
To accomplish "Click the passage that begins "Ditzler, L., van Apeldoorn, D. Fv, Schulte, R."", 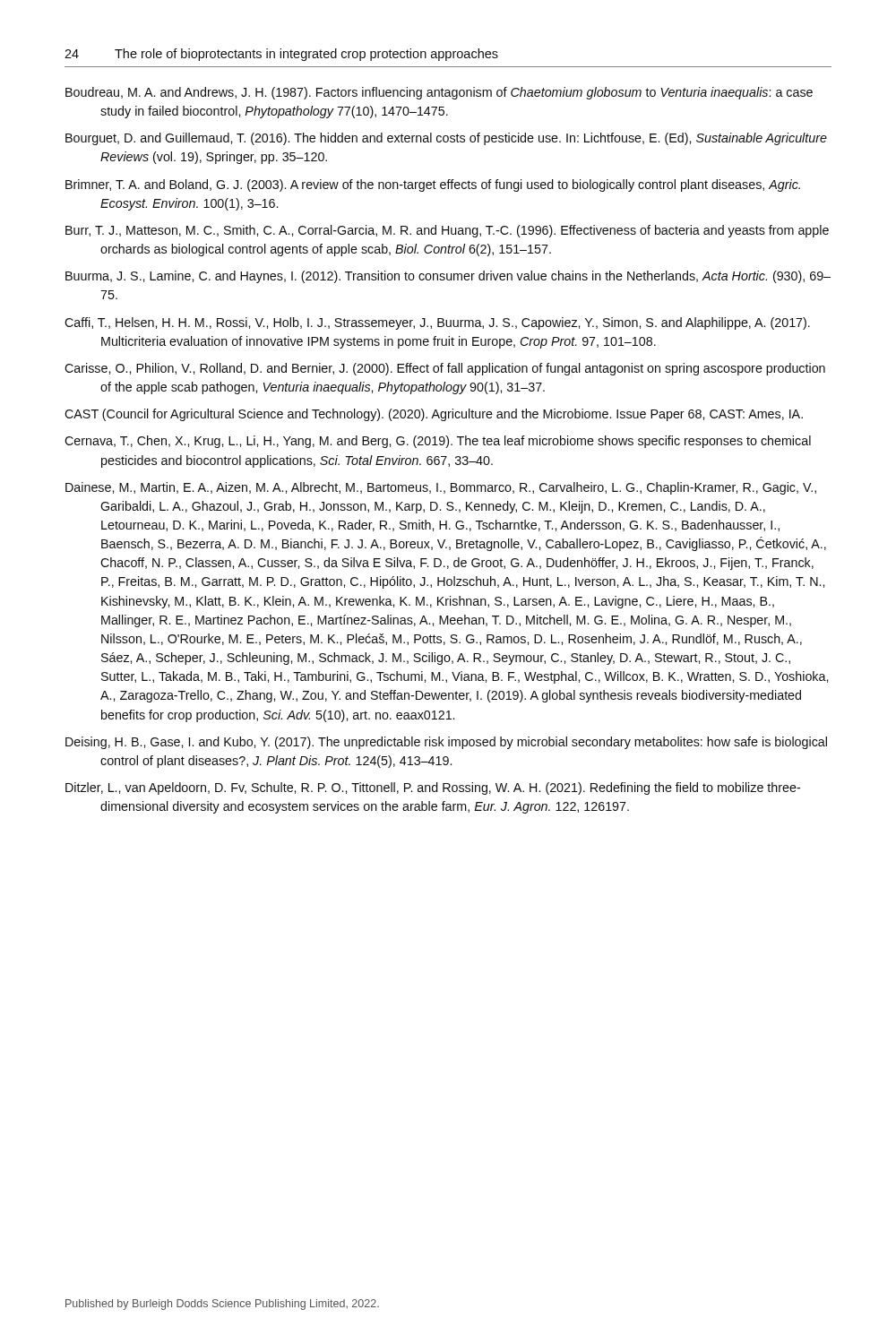I will pos(433,797).
